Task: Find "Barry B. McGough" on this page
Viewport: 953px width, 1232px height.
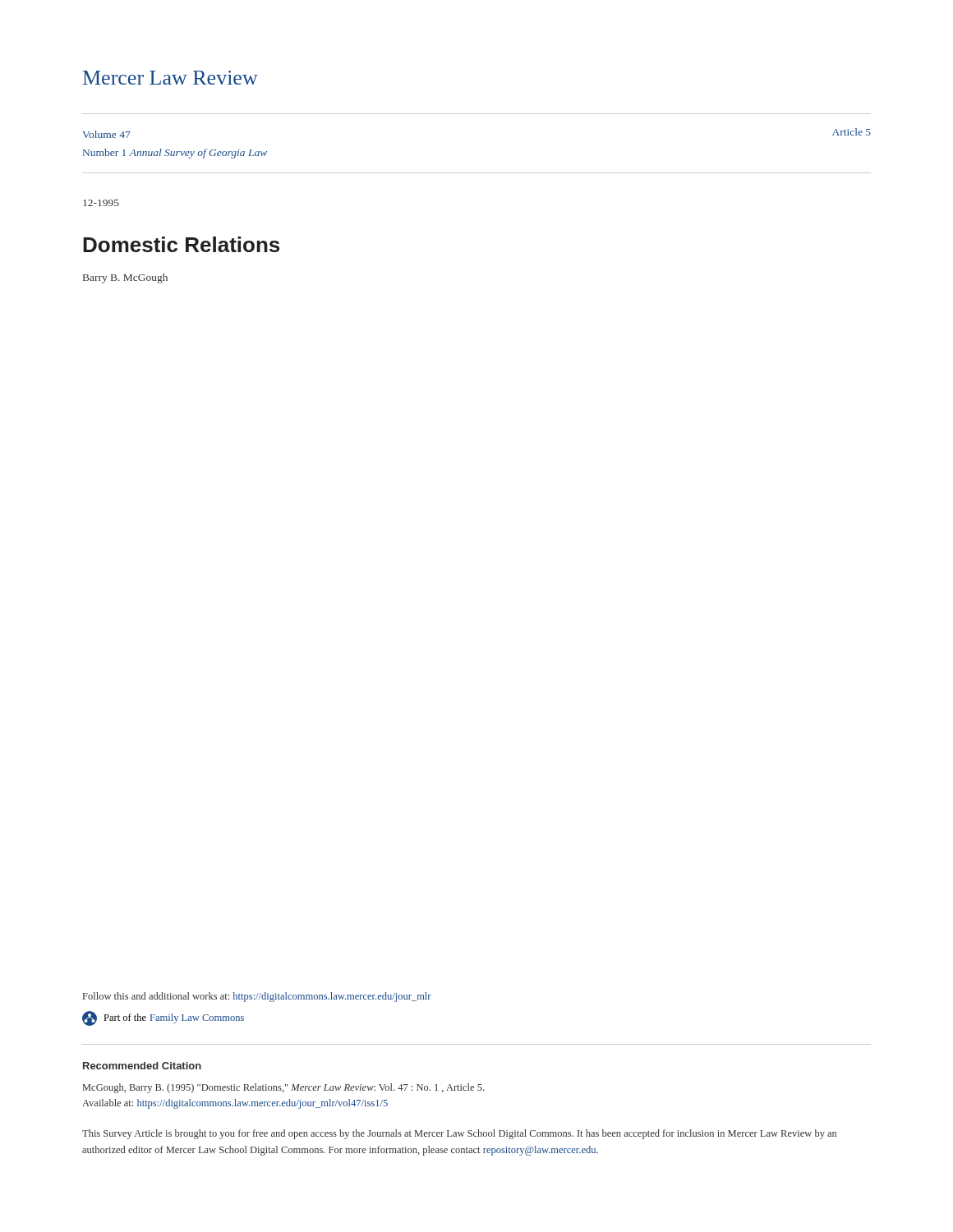Action: point(125,278)
